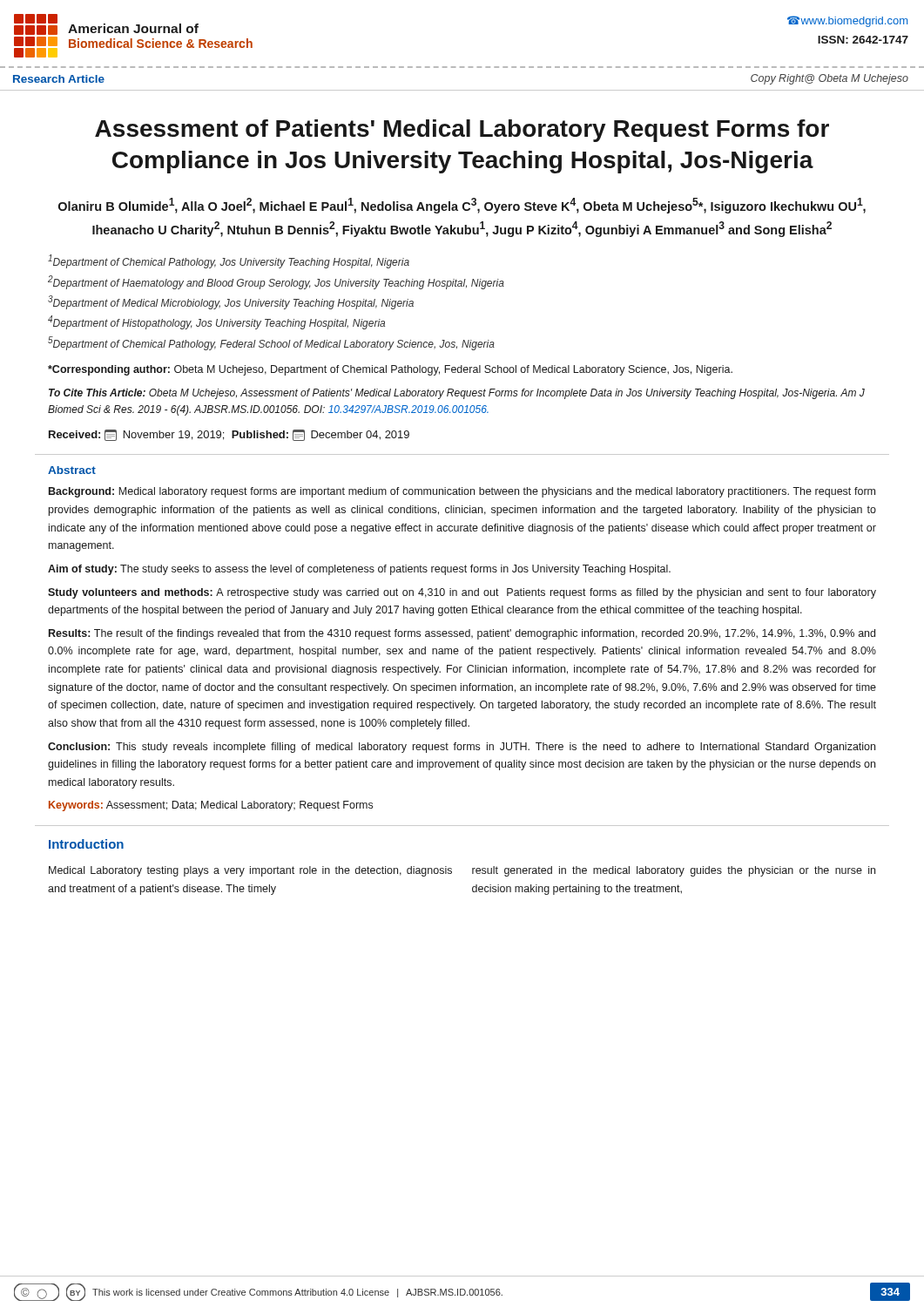This screenshot has height=1307, width=924.
Task: Point to the region starting "Conclusion: This study reveals incomplete filling"
Action: [462, 764]
